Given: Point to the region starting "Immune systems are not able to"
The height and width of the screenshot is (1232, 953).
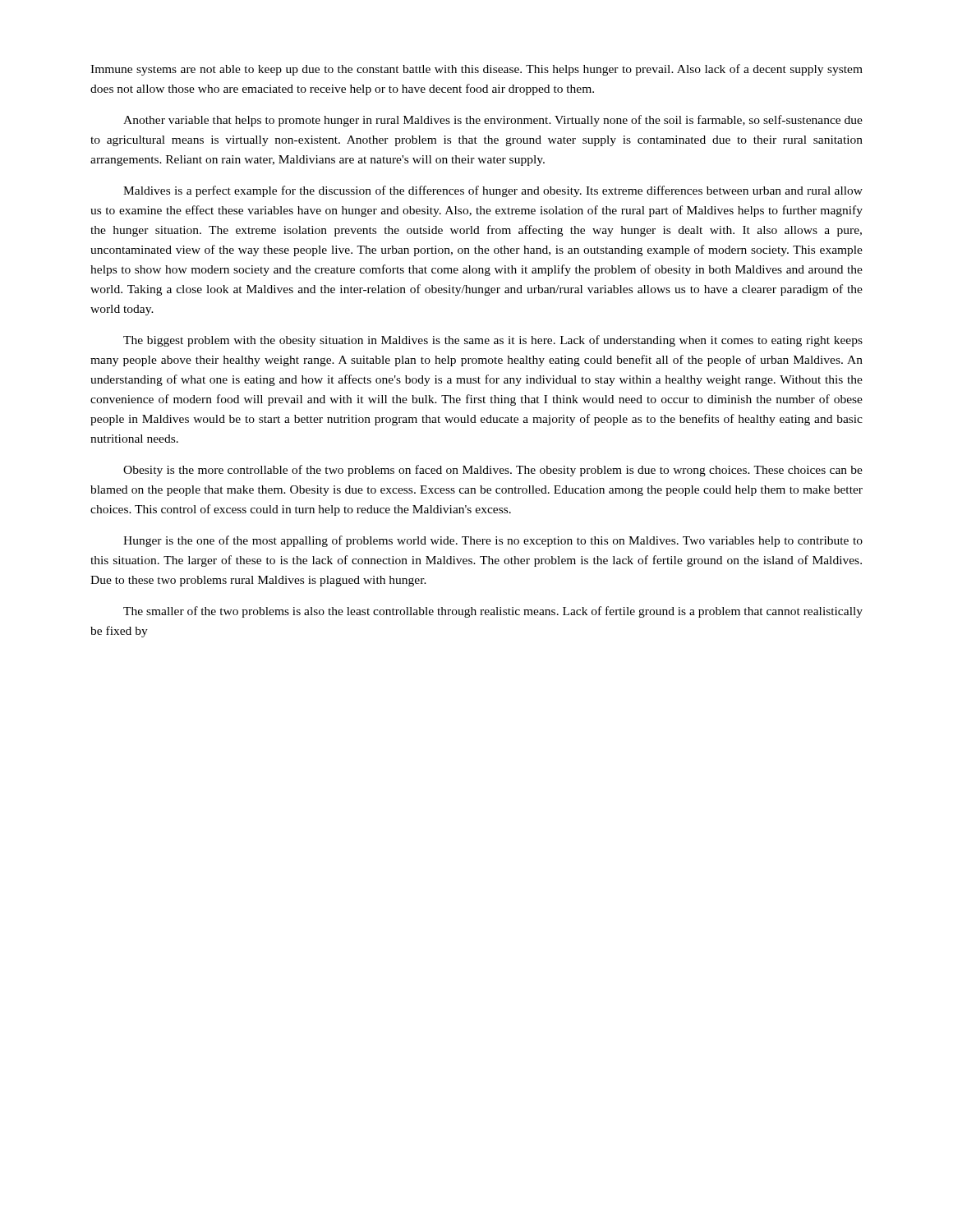Looking at the screenshot, I should 476,78.
